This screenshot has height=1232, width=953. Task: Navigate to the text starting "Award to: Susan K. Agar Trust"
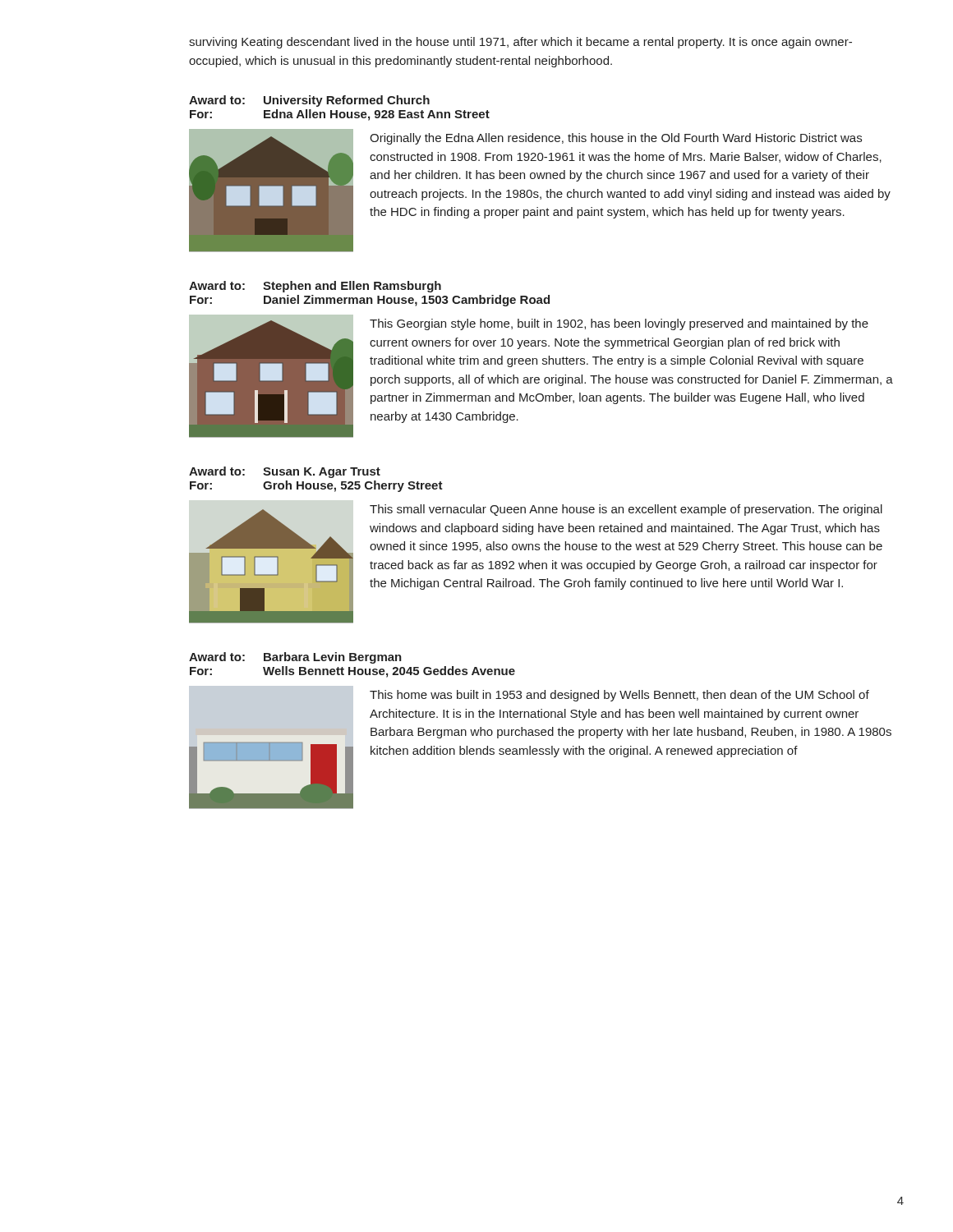(x=316, y=478)
